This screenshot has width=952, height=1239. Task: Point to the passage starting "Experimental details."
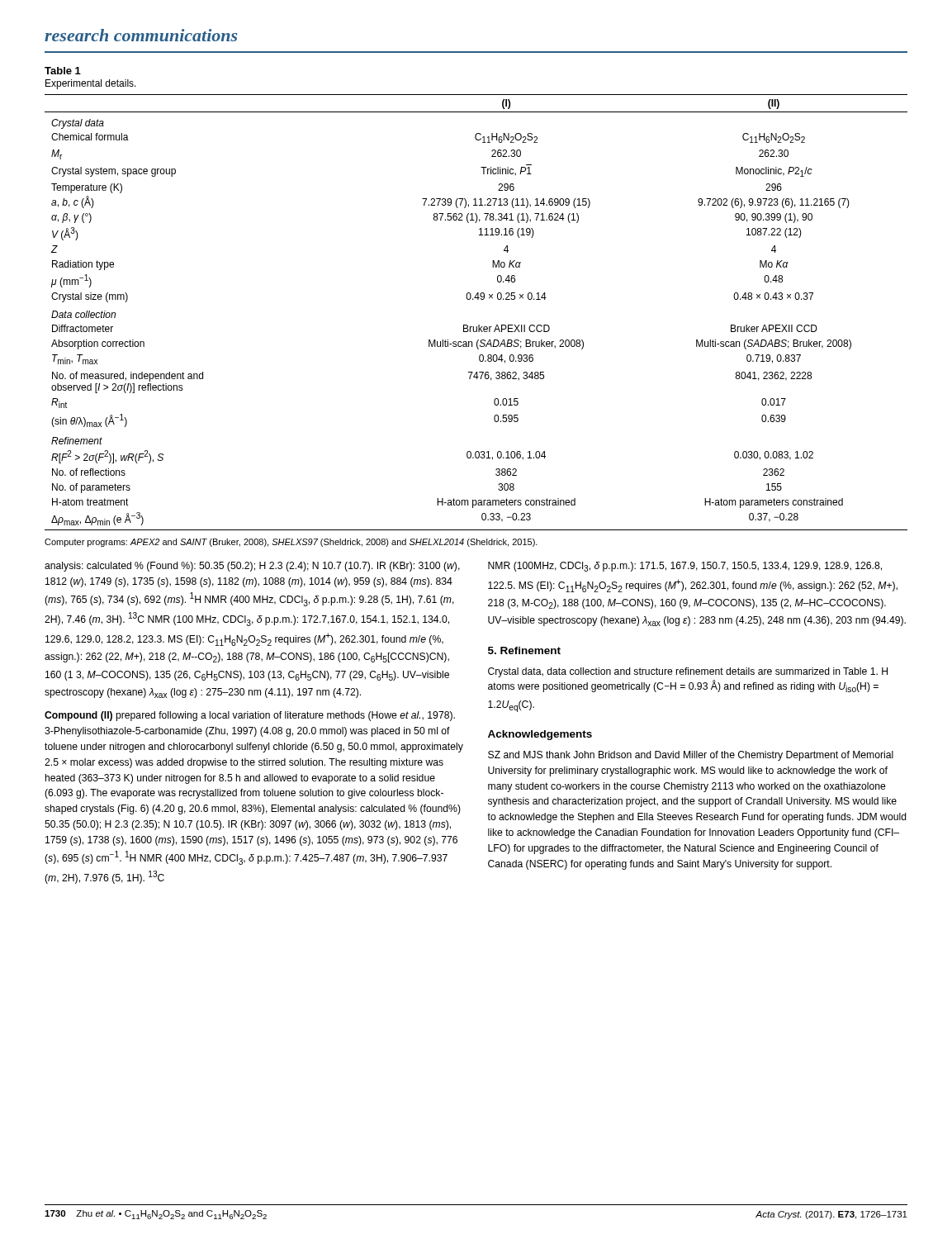pyautogui.click(x=91, y=83)
